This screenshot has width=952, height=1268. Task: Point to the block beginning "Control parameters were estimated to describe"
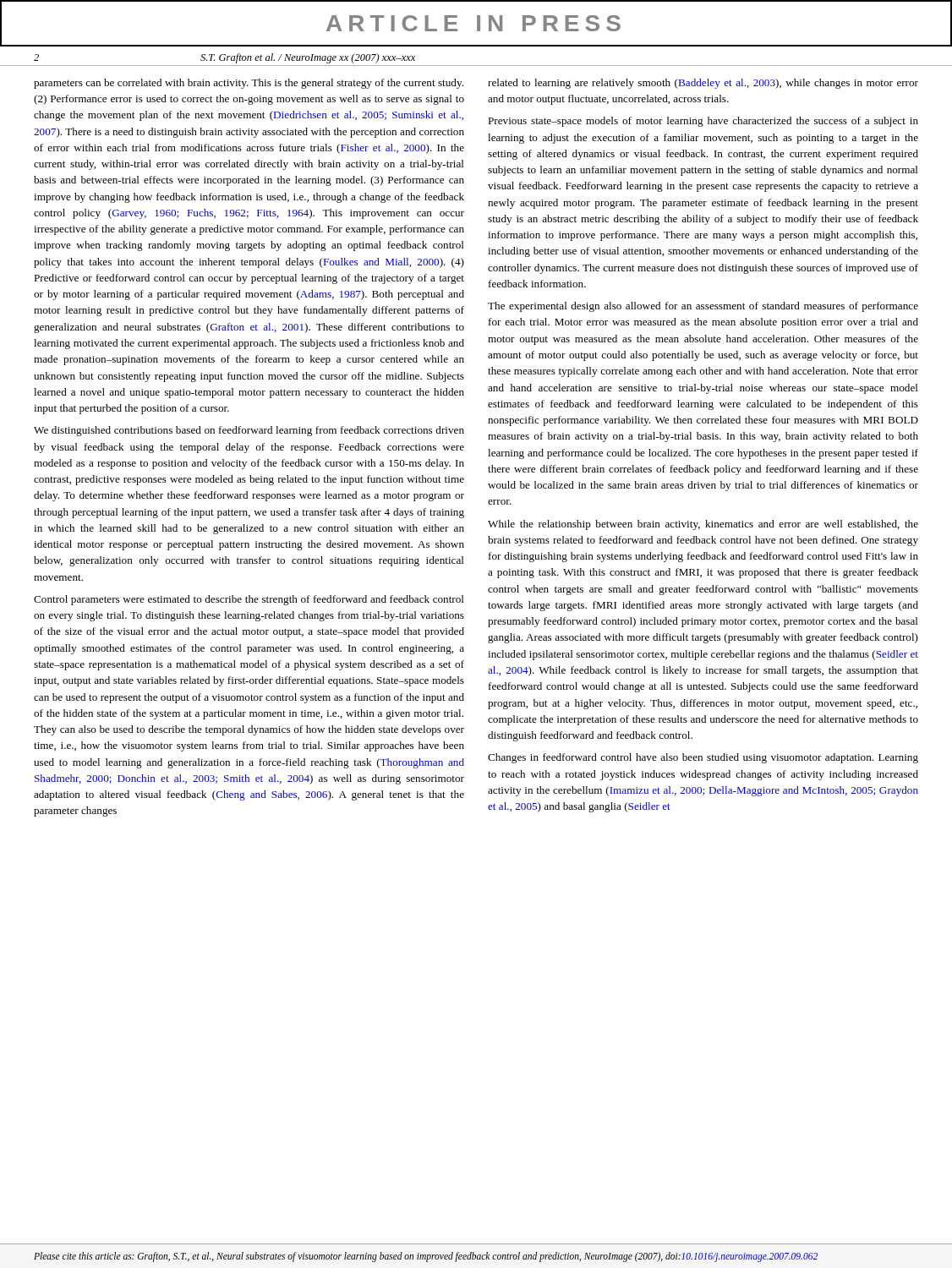(249, 705)
